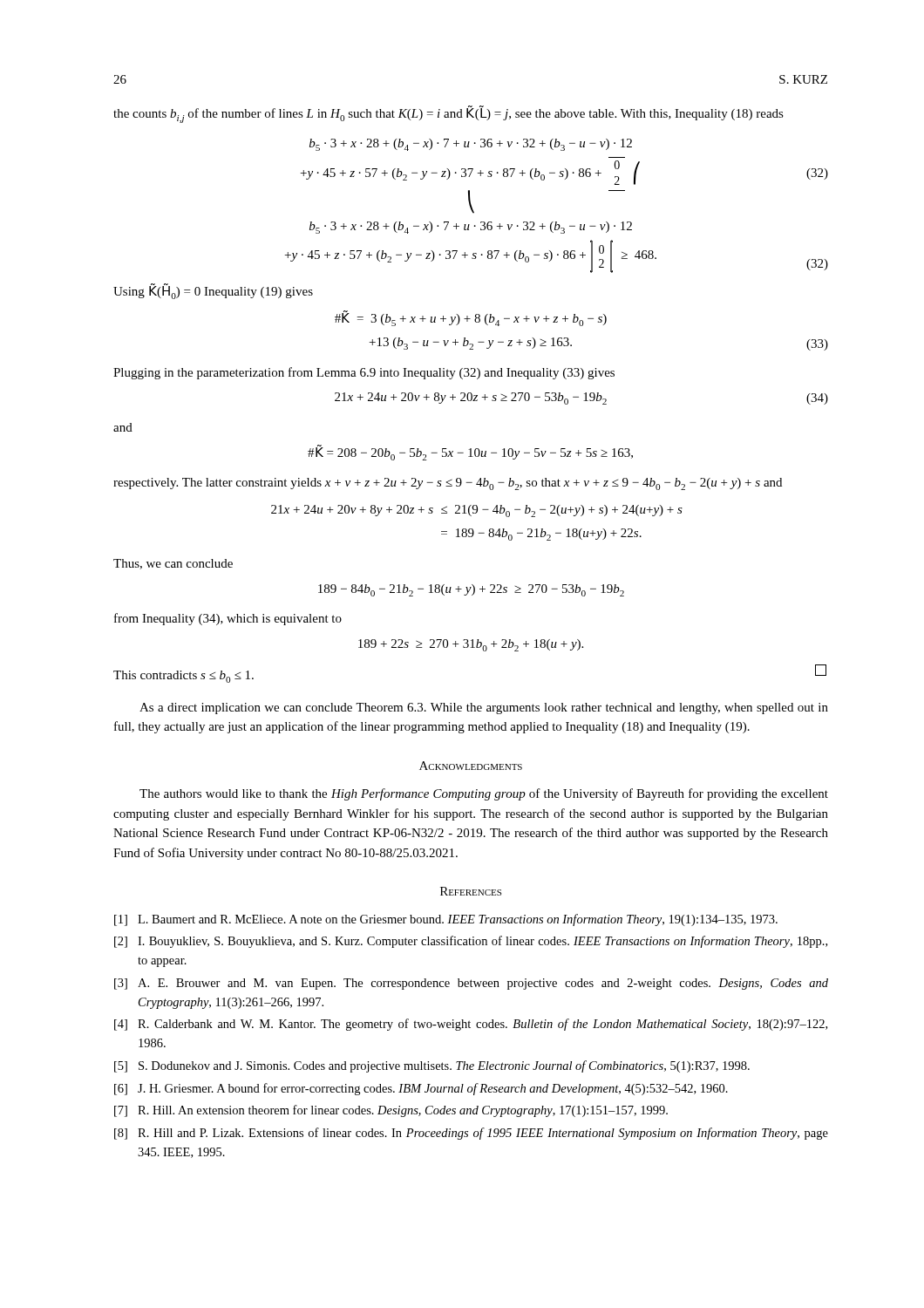Click on the text block starting "from Inequality (34),"
The image size is (924, 1308).
227,619
